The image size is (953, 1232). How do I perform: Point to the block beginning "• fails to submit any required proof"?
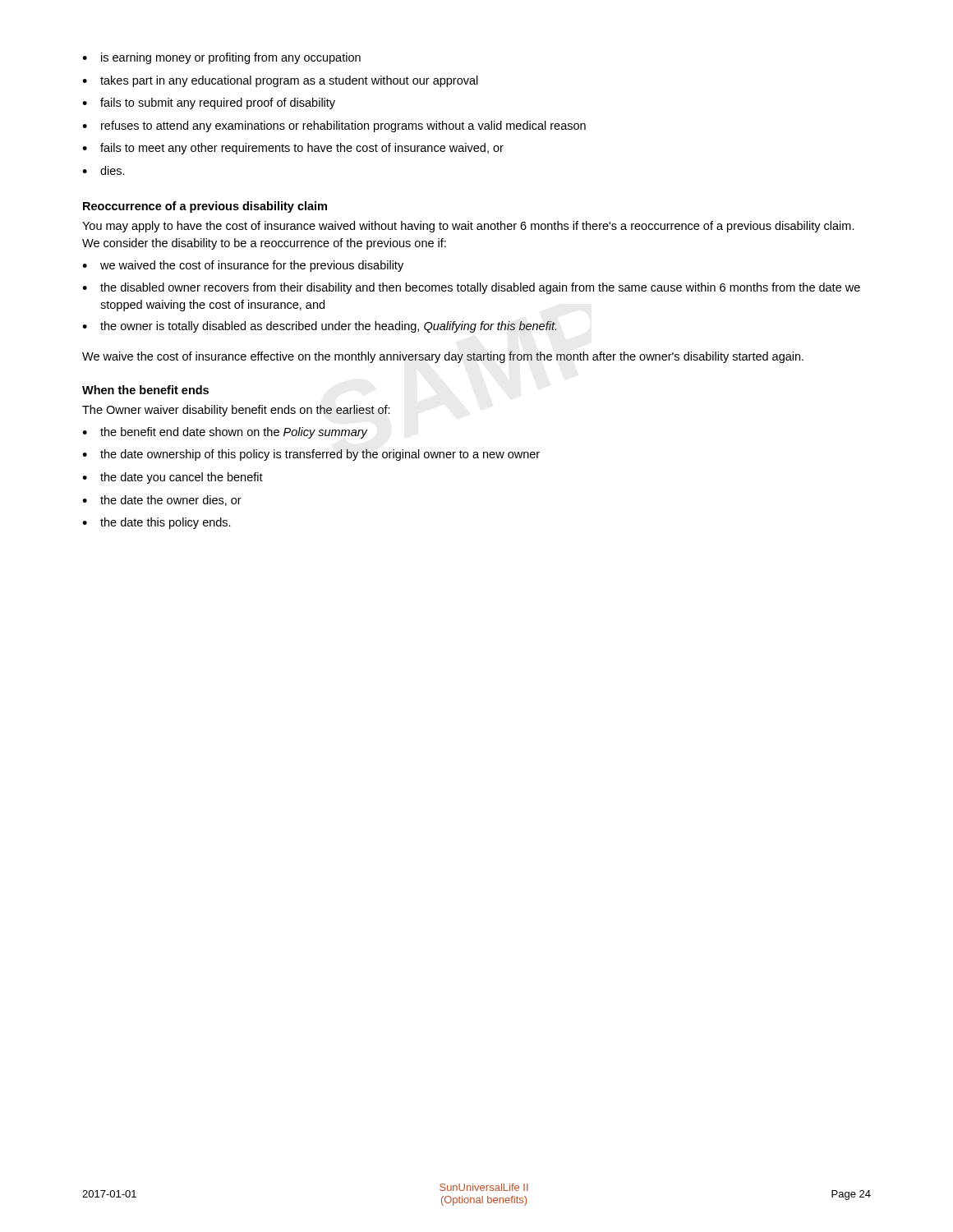click(209, 103)
